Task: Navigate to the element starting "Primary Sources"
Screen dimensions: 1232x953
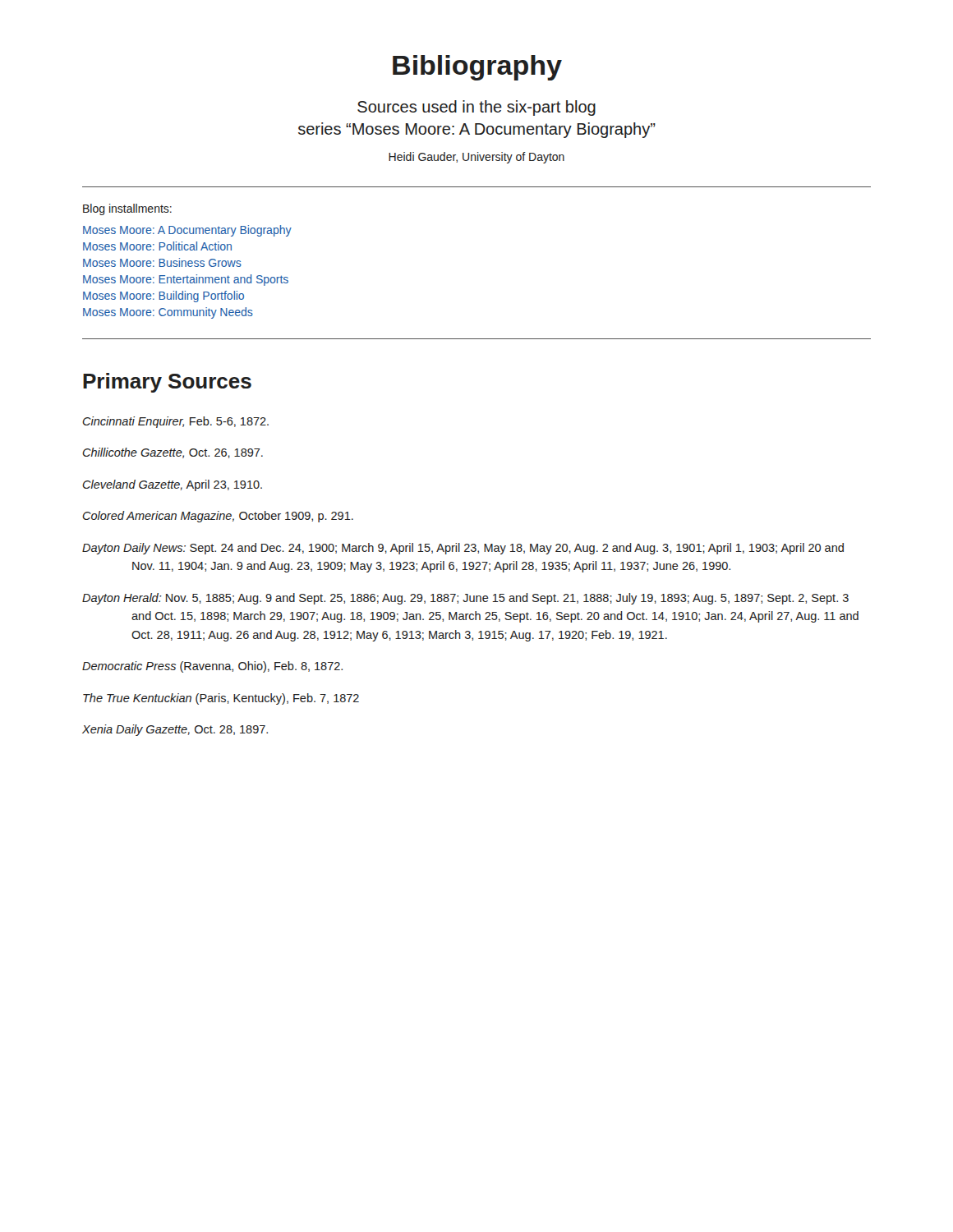Action: [x=167, y=383]
